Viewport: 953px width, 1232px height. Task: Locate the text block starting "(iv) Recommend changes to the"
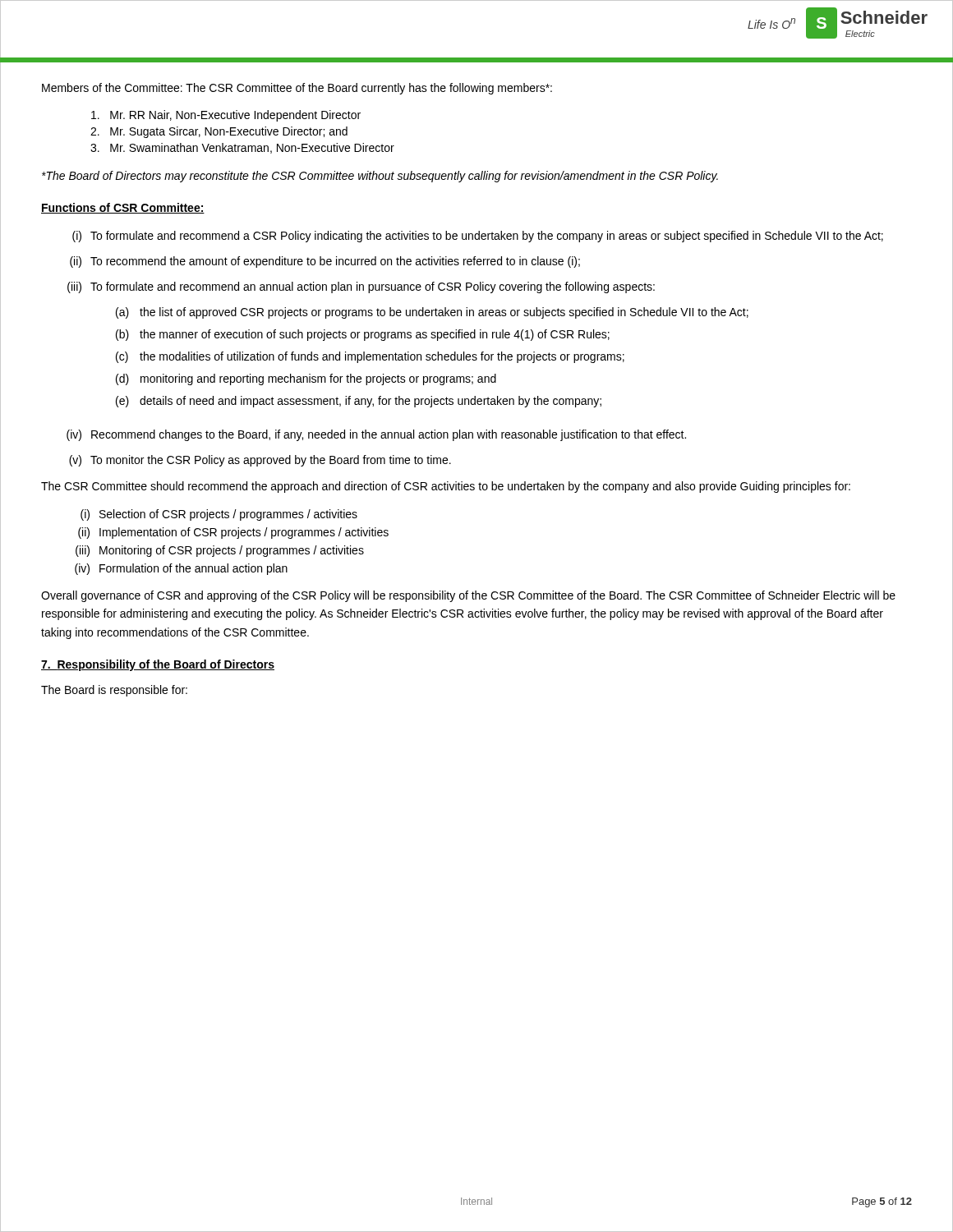(476, 435)
